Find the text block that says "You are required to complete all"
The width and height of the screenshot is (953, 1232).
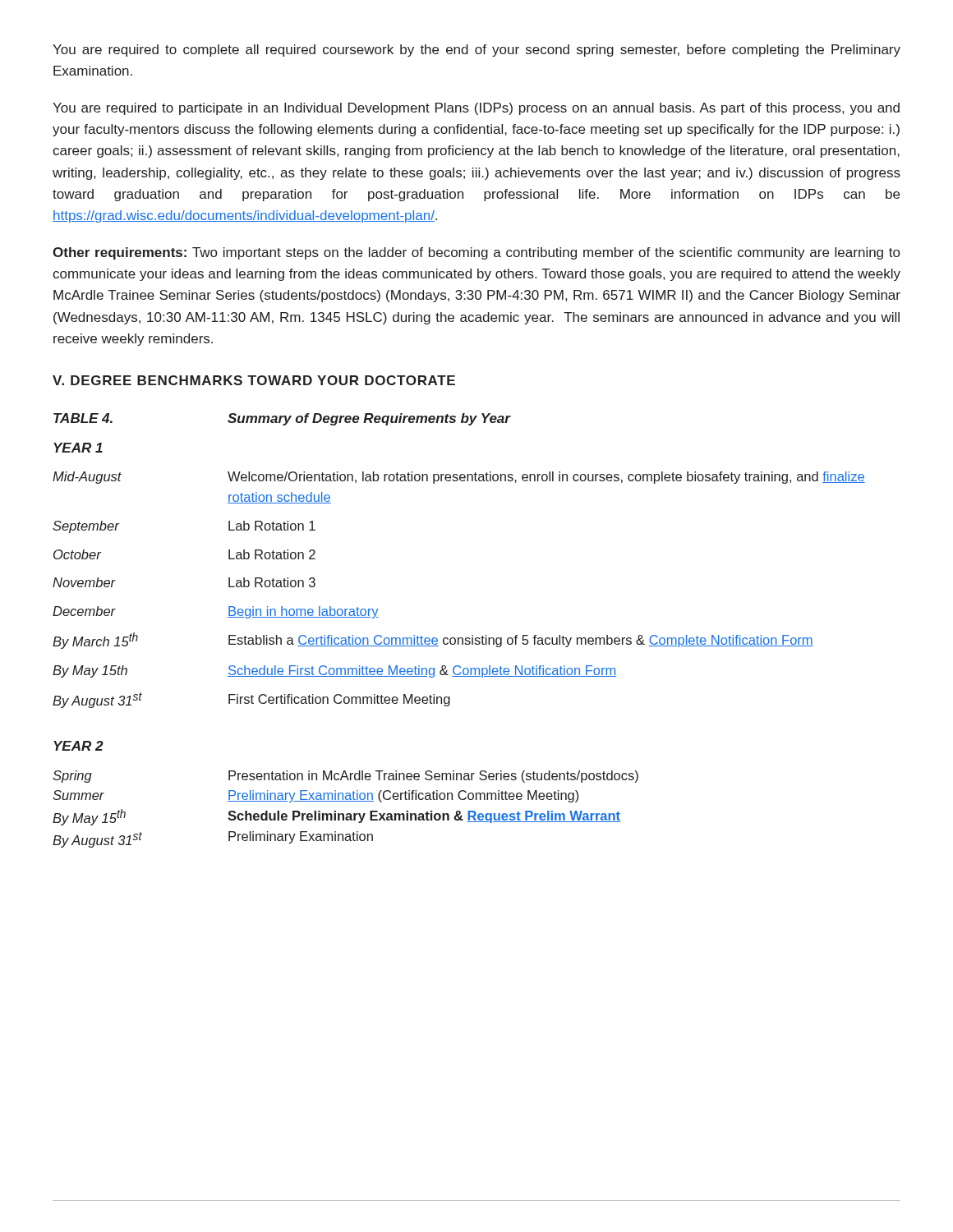pyautogui.click(x=476, y=60)
